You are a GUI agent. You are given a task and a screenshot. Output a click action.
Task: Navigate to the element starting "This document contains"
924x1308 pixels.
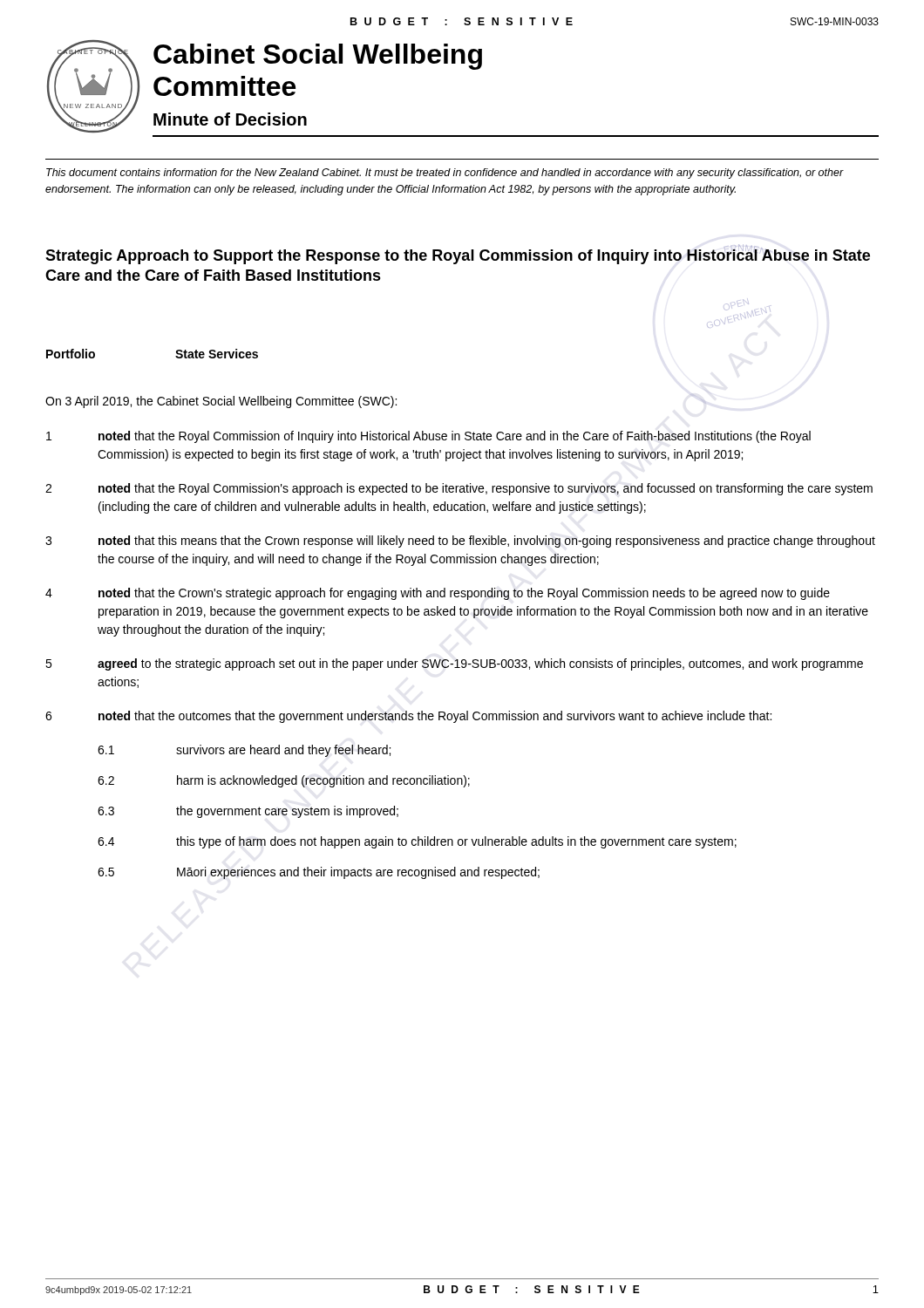444,181
